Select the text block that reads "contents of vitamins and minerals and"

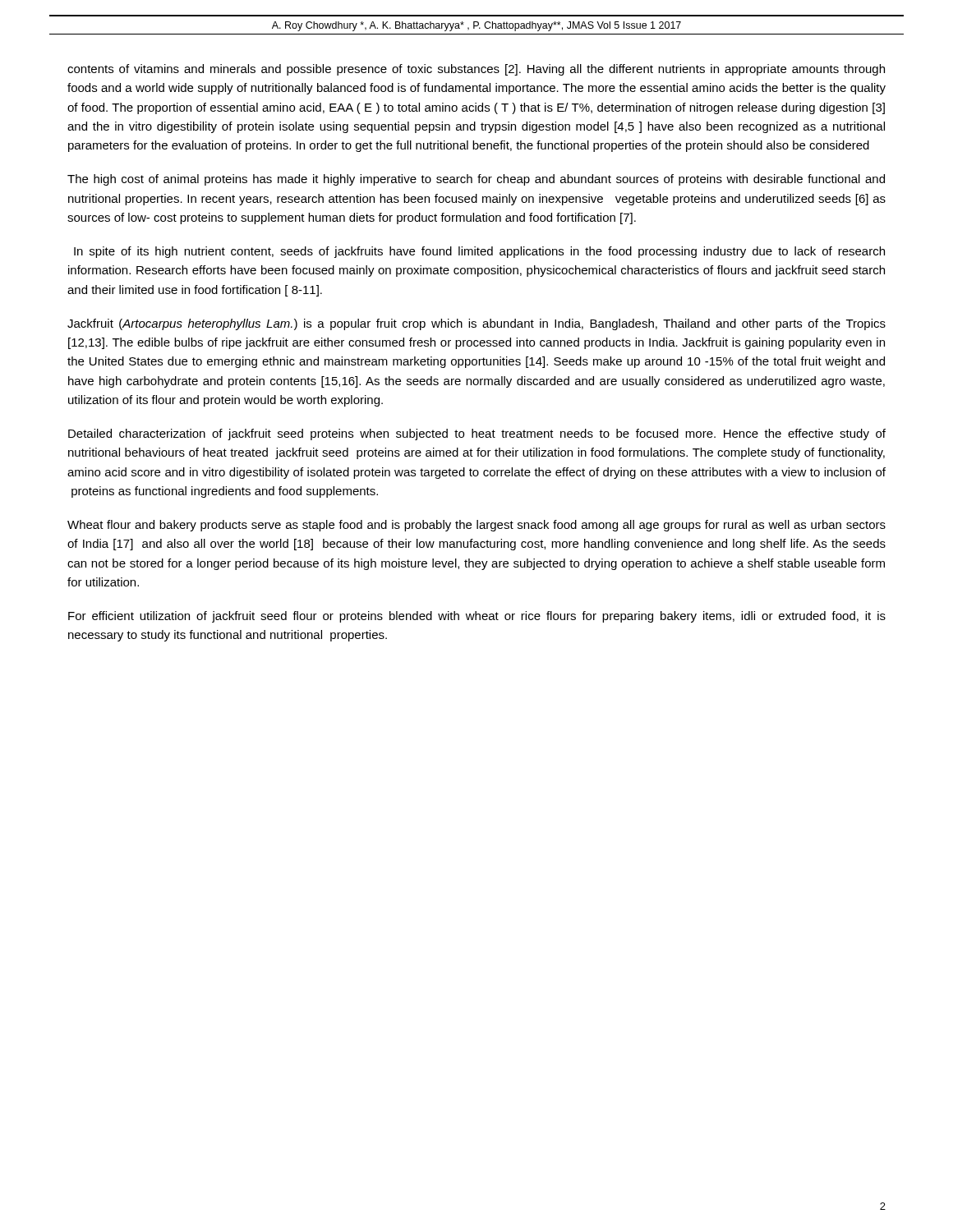click(x=476, y=107)
